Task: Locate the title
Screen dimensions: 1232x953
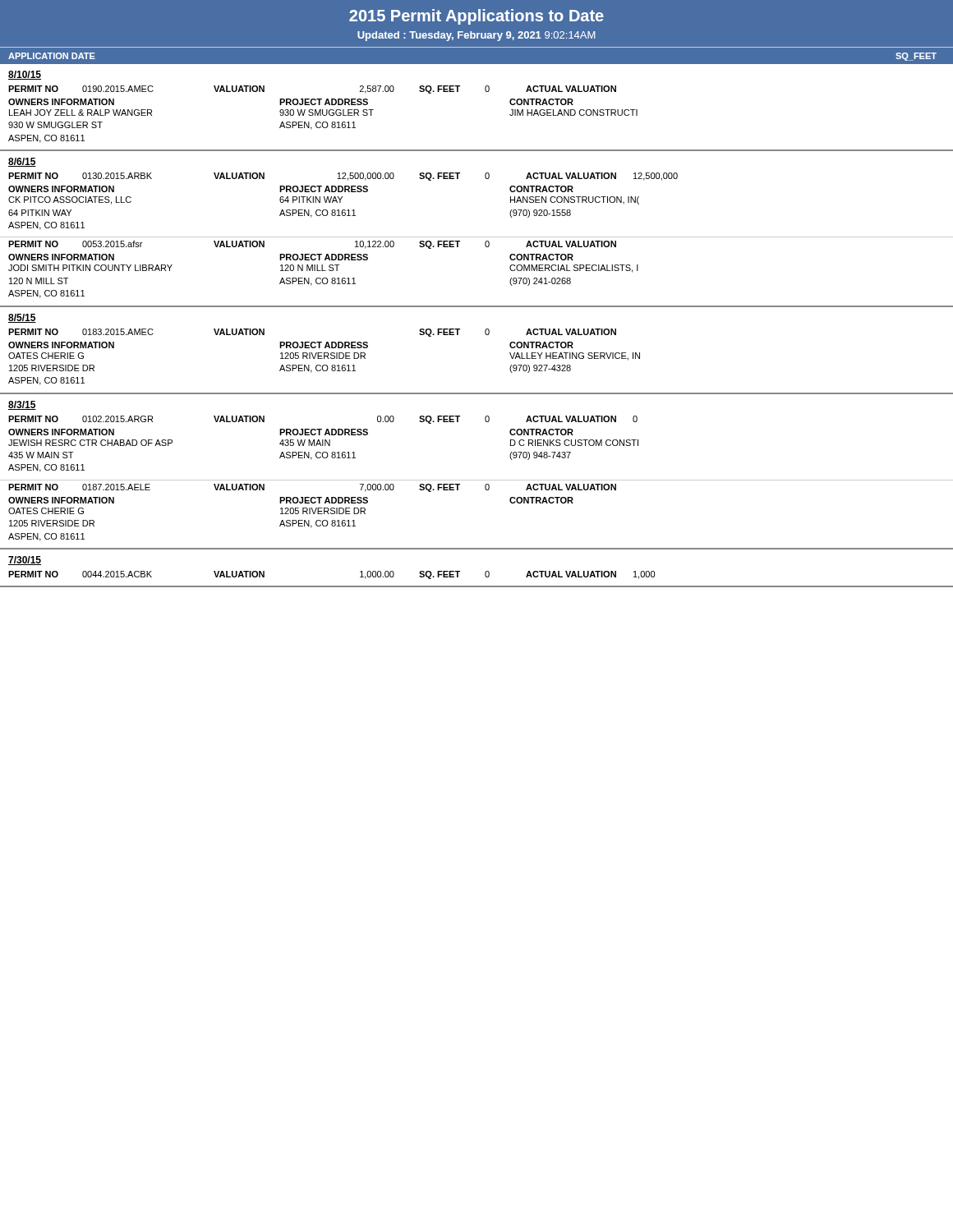Action: coord(476,16)
